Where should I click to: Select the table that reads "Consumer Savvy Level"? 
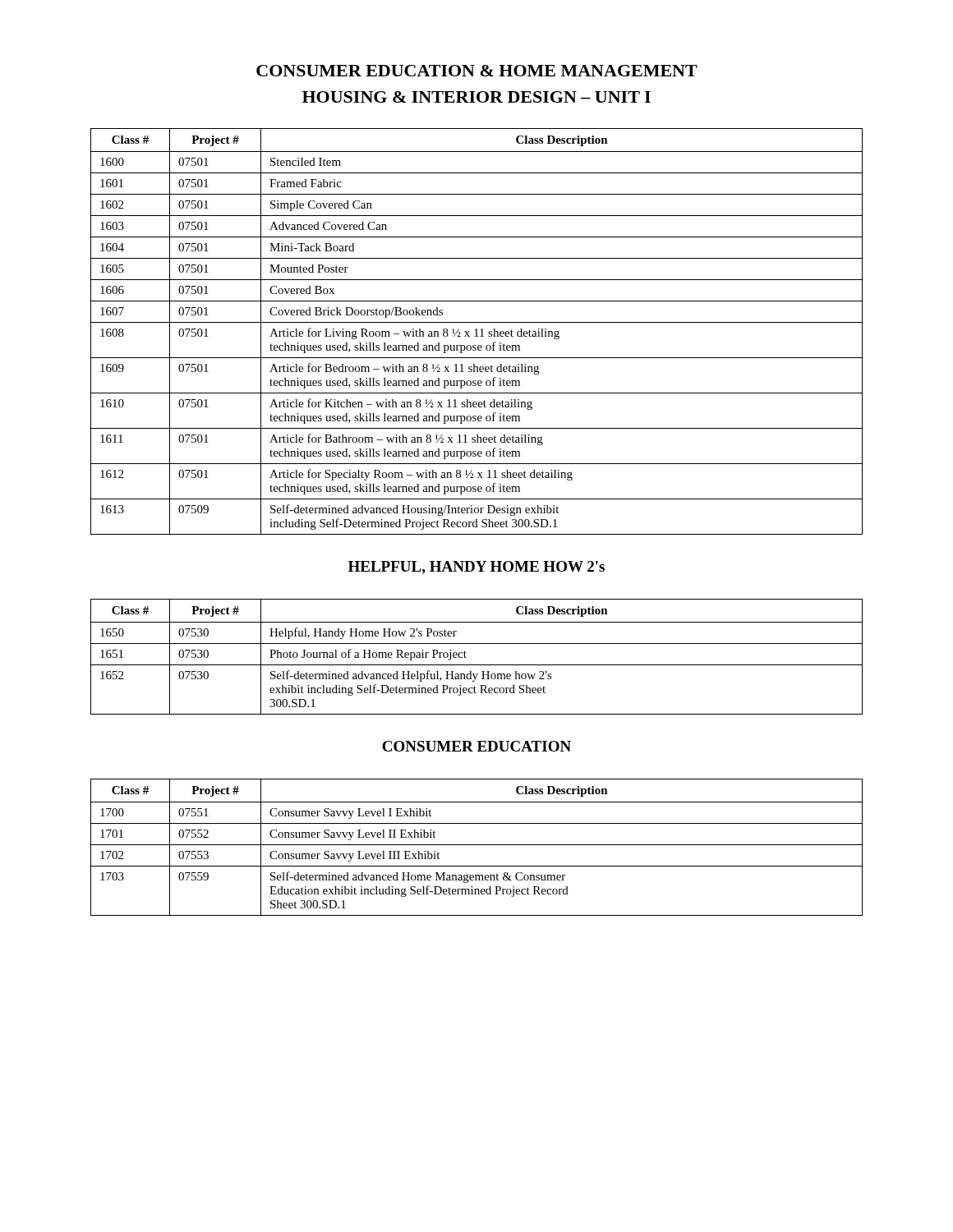point(476,847)
